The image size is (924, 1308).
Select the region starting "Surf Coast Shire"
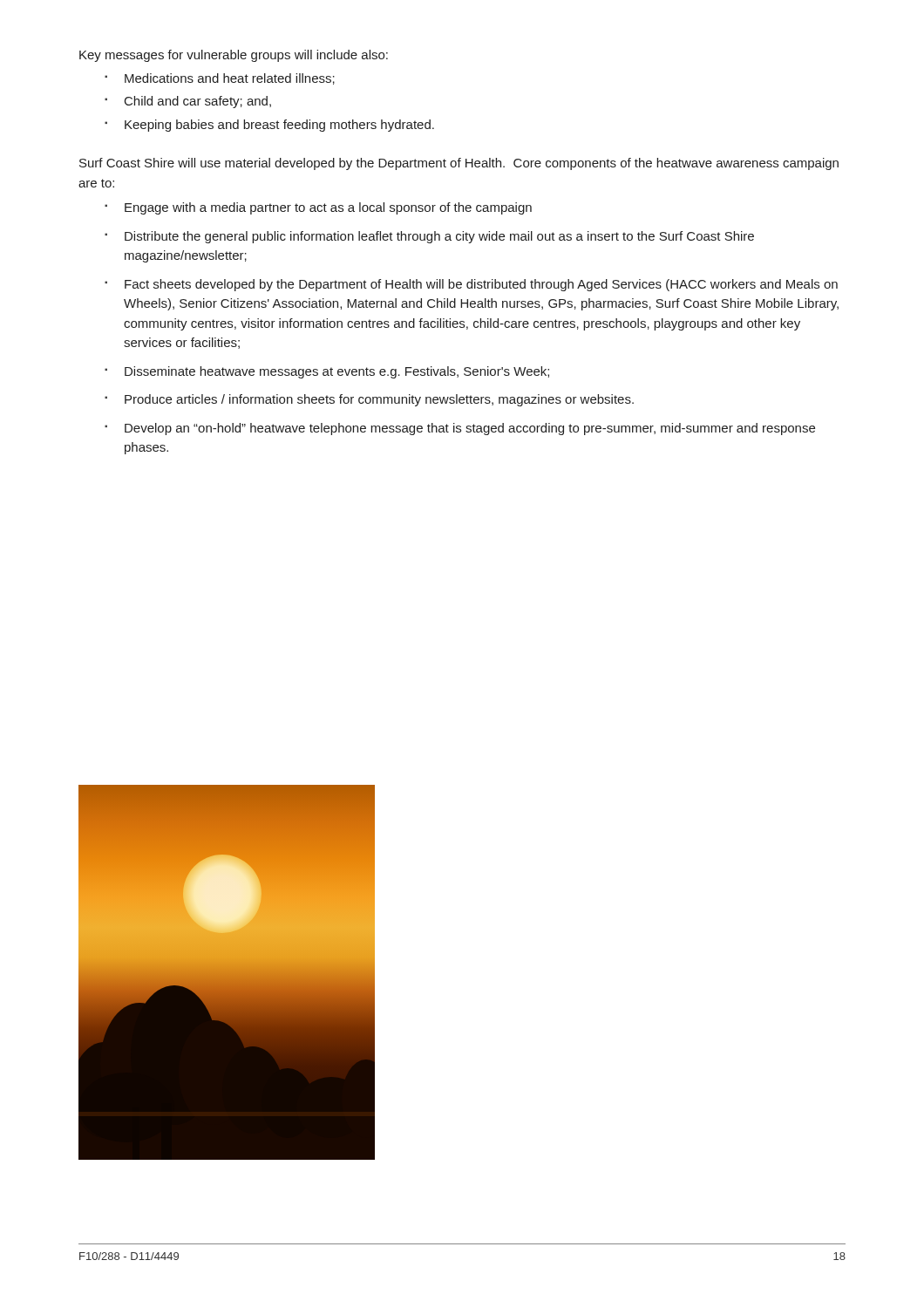462,173
